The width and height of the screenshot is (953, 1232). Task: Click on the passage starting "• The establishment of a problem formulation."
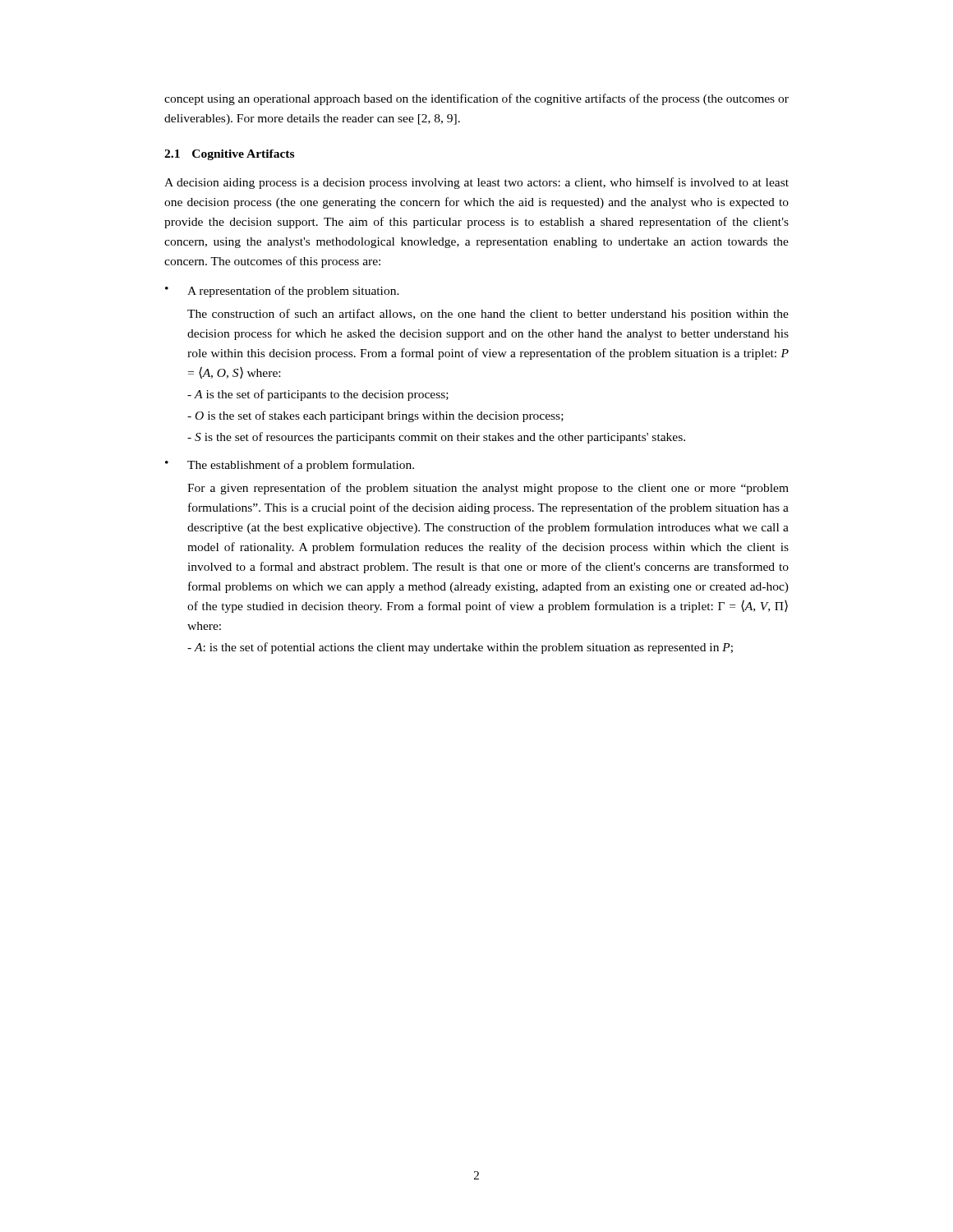click(290, 466)
